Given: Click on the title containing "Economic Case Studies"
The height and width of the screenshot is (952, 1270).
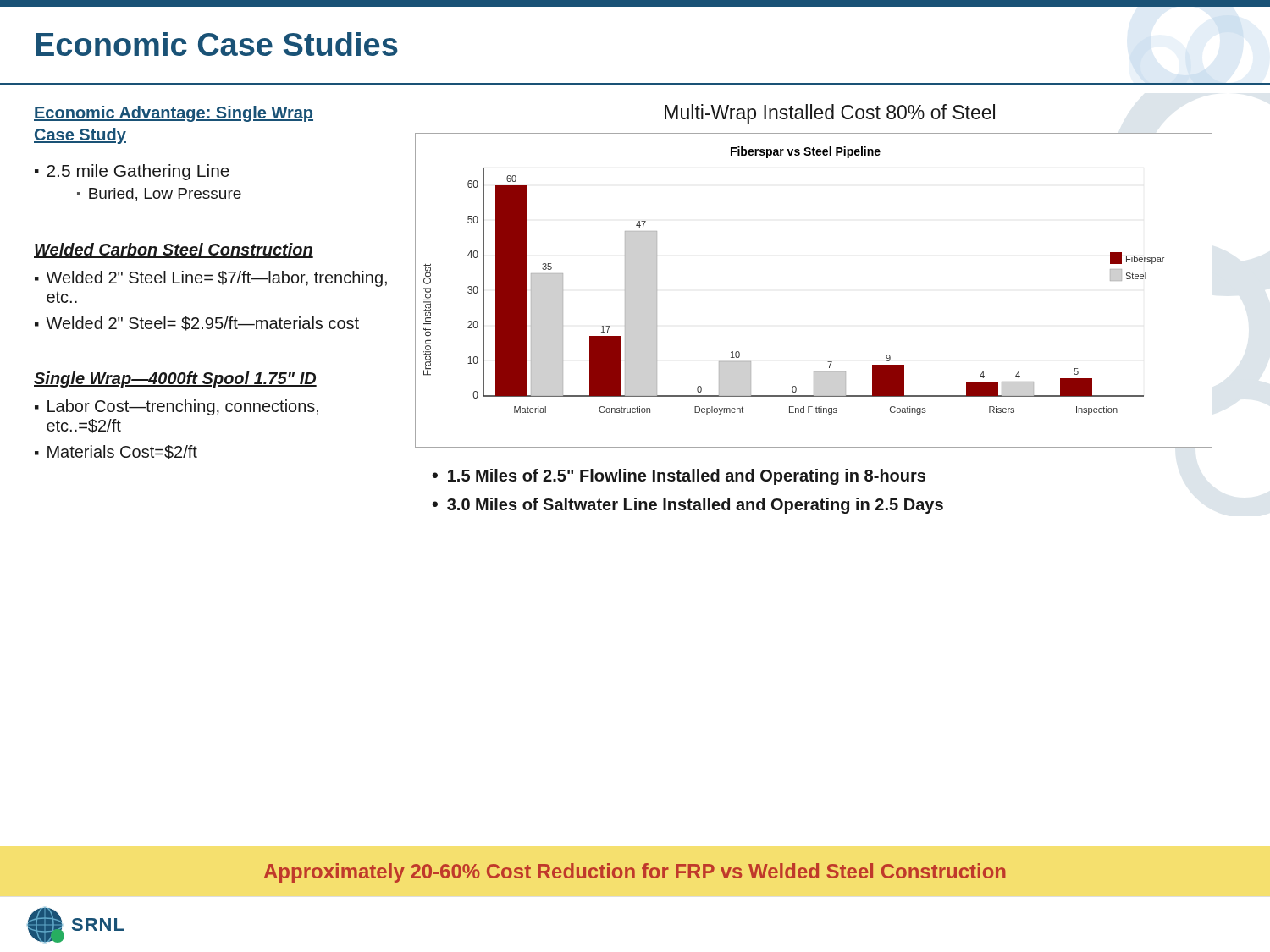Looking at the screenshot, I should coord(216,44).
